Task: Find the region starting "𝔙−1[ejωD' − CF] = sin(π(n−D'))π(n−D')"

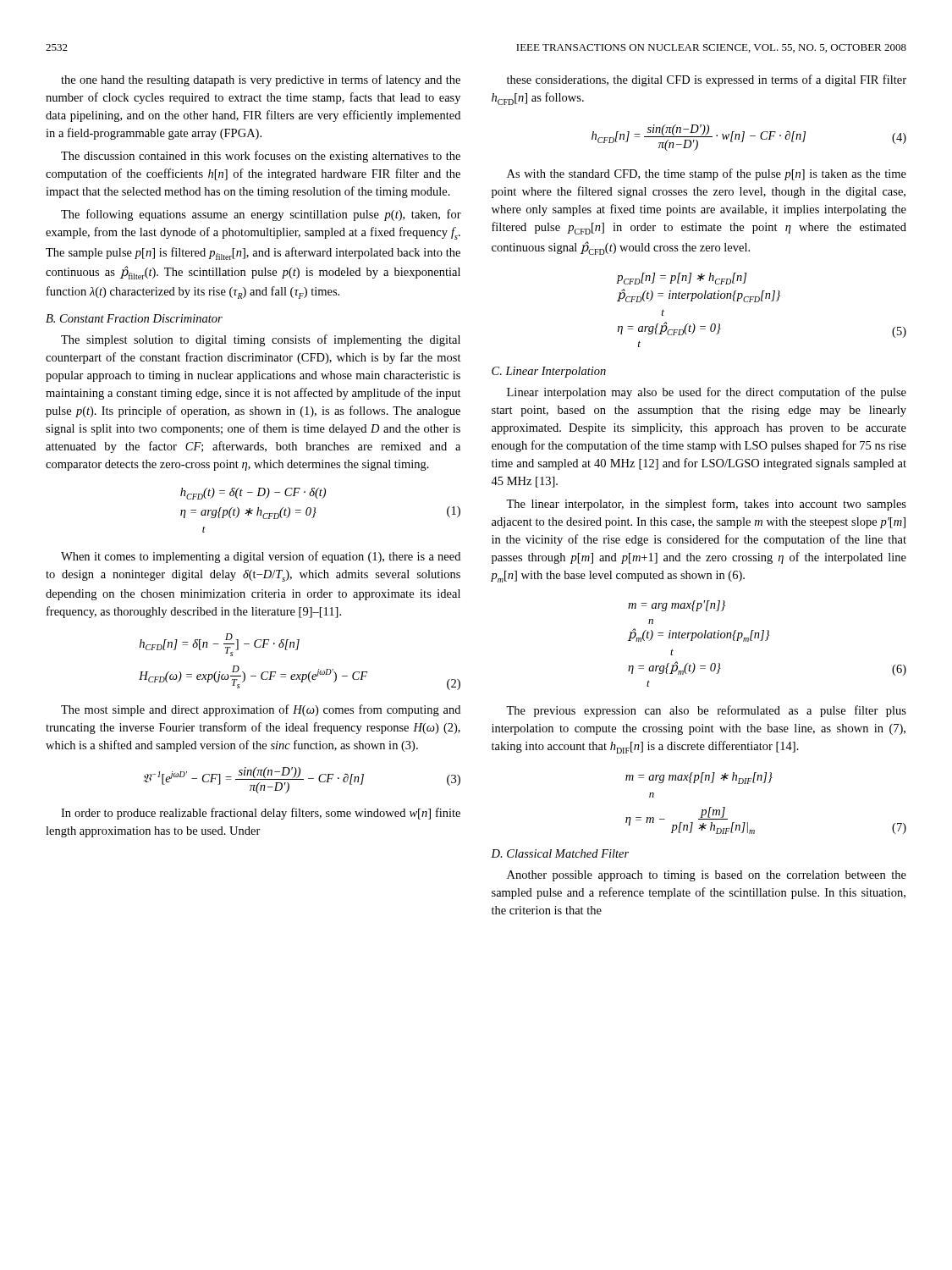Action: [301, 779]
